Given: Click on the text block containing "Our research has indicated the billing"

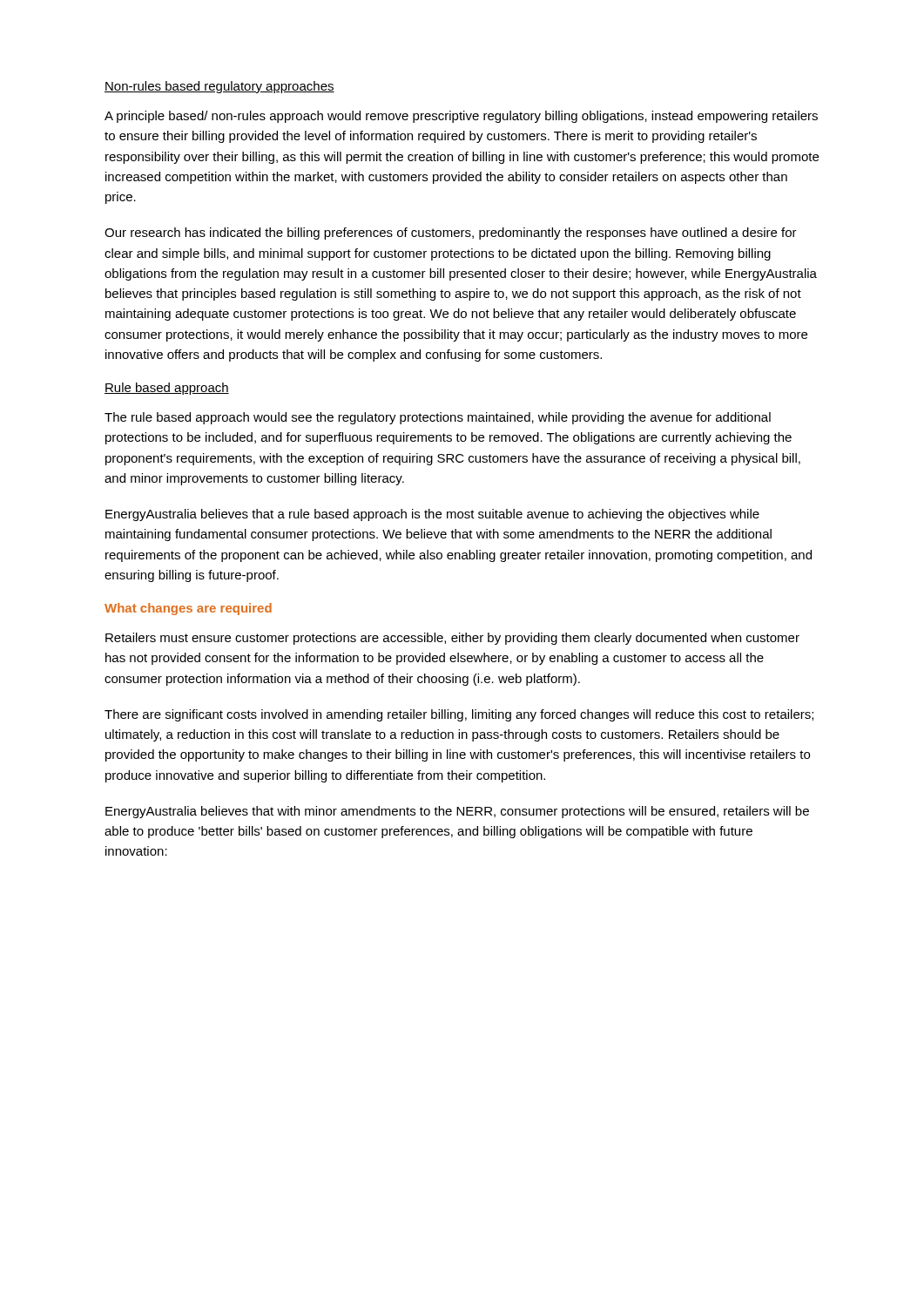Looking at the screenshot, I should click(461, 293).
